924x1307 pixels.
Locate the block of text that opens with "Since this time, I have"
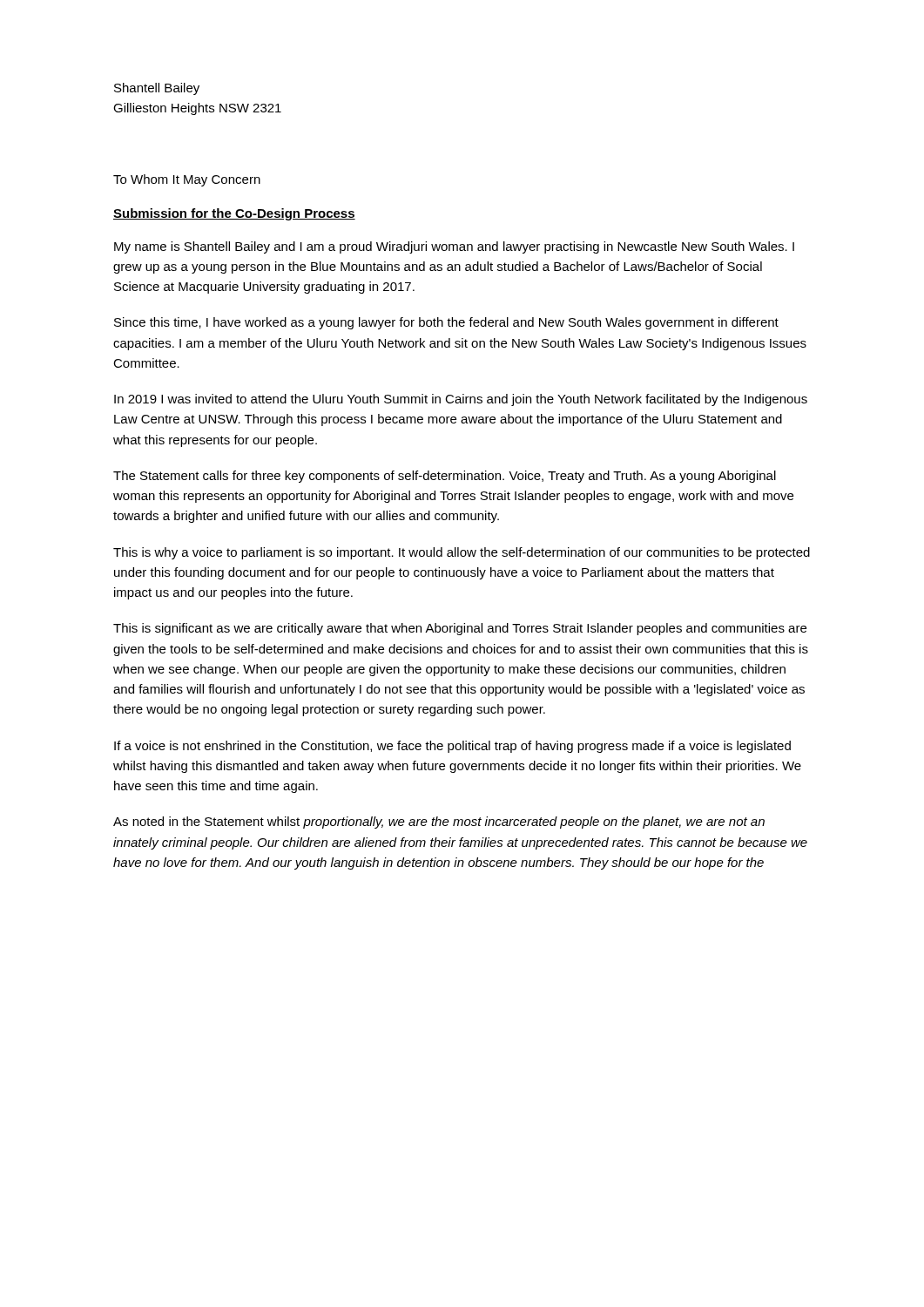click(460, 342)
